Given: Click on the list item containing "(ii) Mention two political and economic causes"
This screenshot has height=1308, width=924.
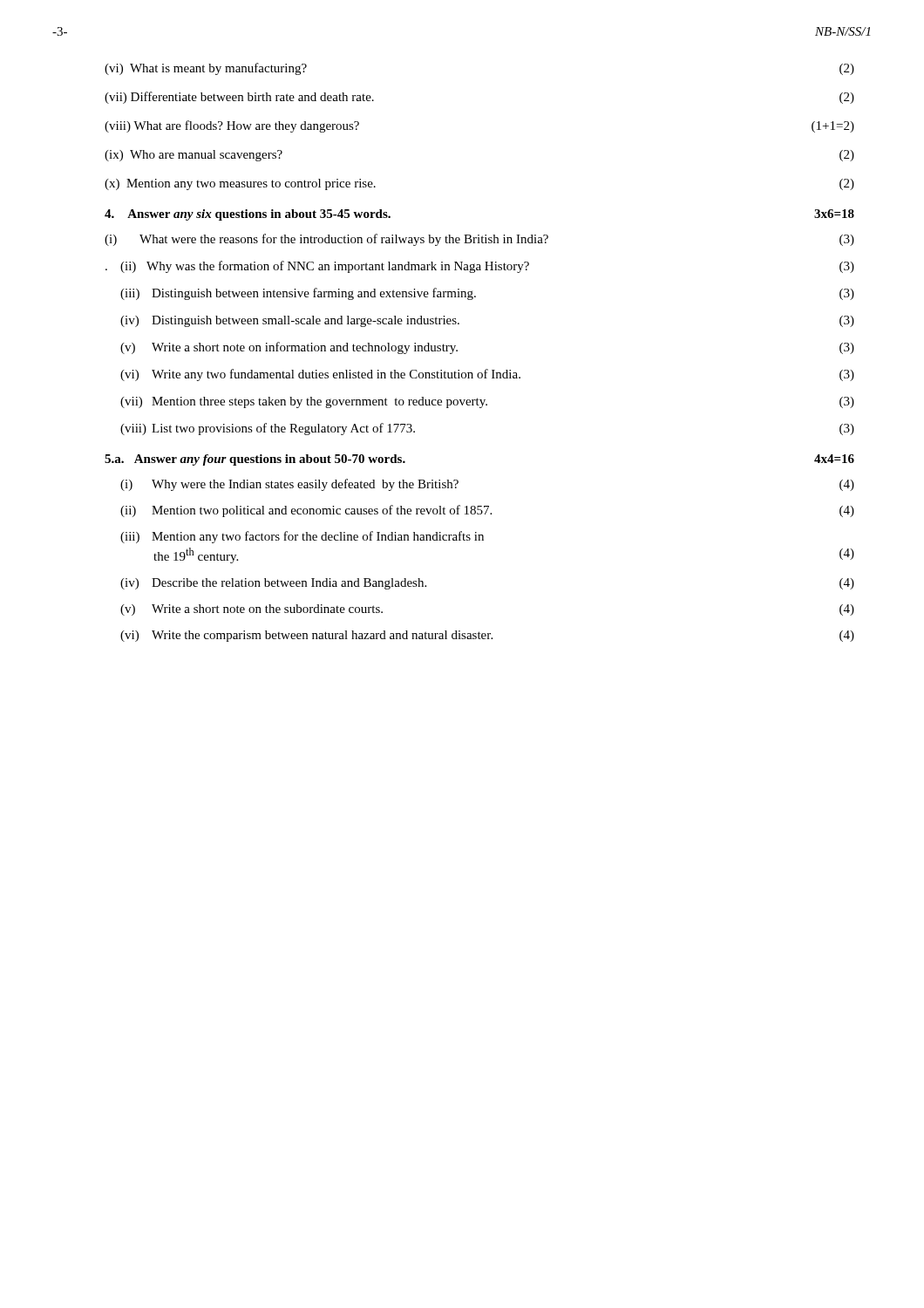Looking at the screenshot, I should (487, 511).
